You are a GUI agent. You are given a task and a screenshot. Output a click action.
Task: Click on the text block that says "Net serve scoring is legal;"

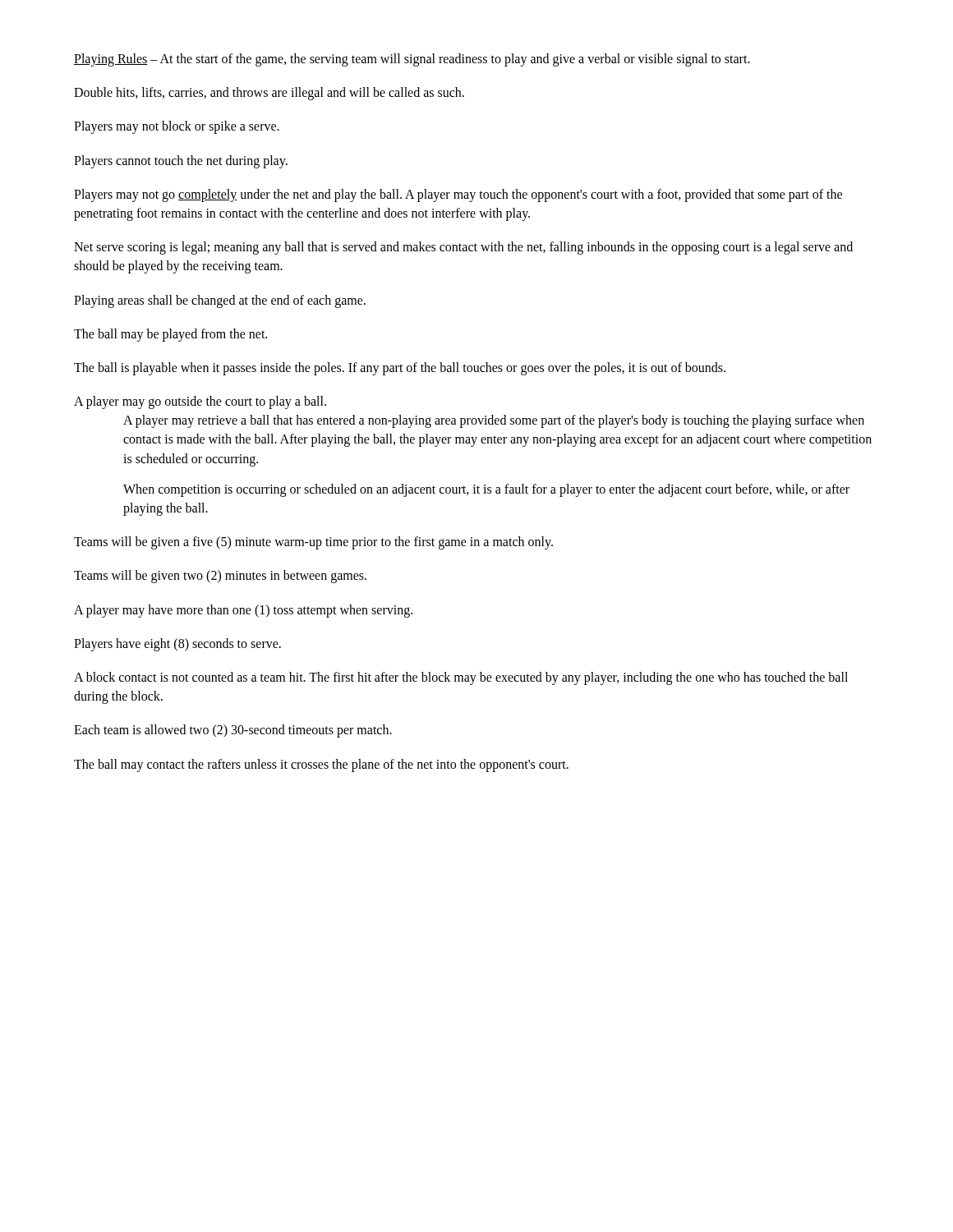[x=463, y=256]
